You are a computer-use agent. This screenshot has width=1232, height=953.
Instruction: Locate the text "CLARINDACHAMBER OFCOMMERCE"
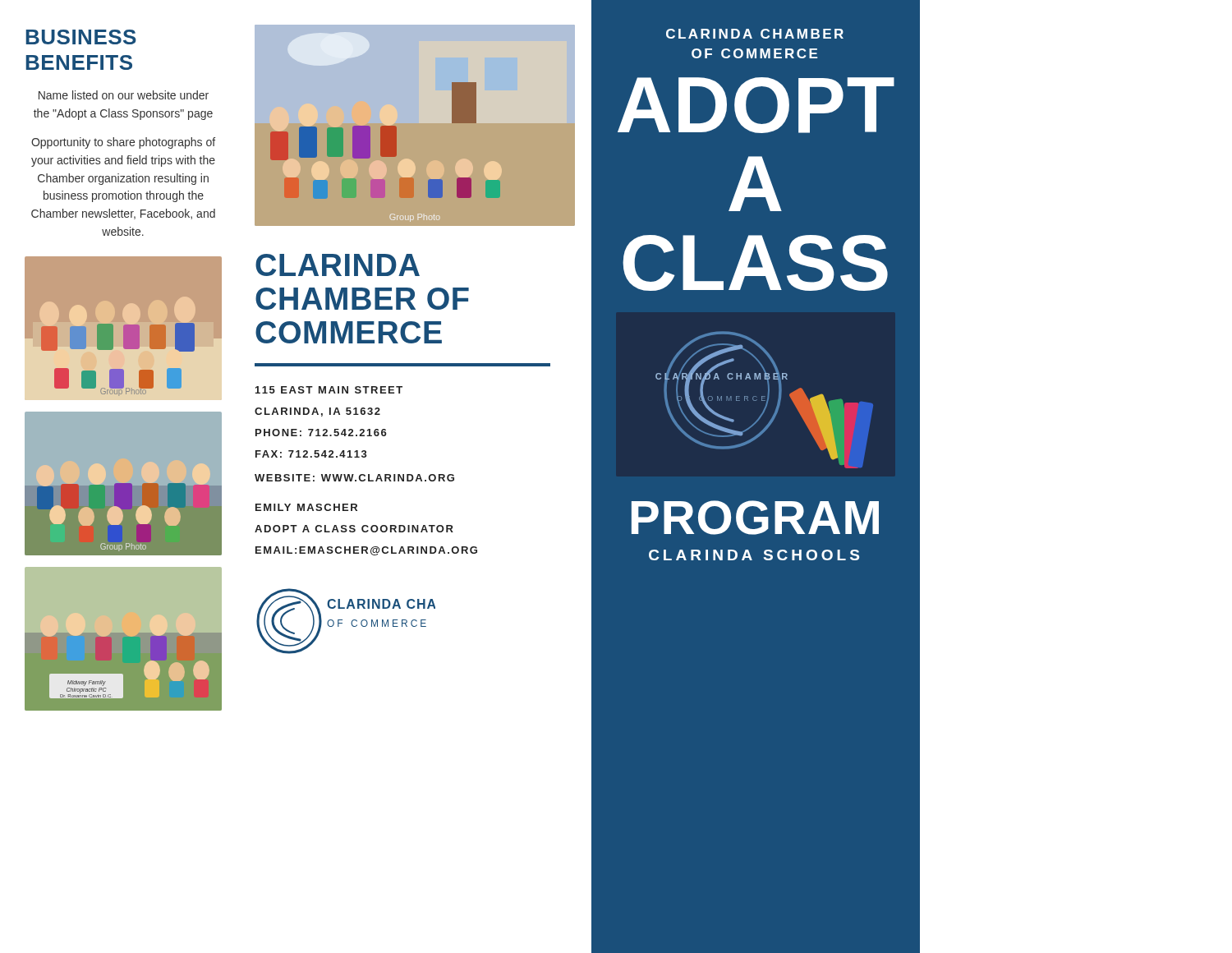tap(362, 299)
